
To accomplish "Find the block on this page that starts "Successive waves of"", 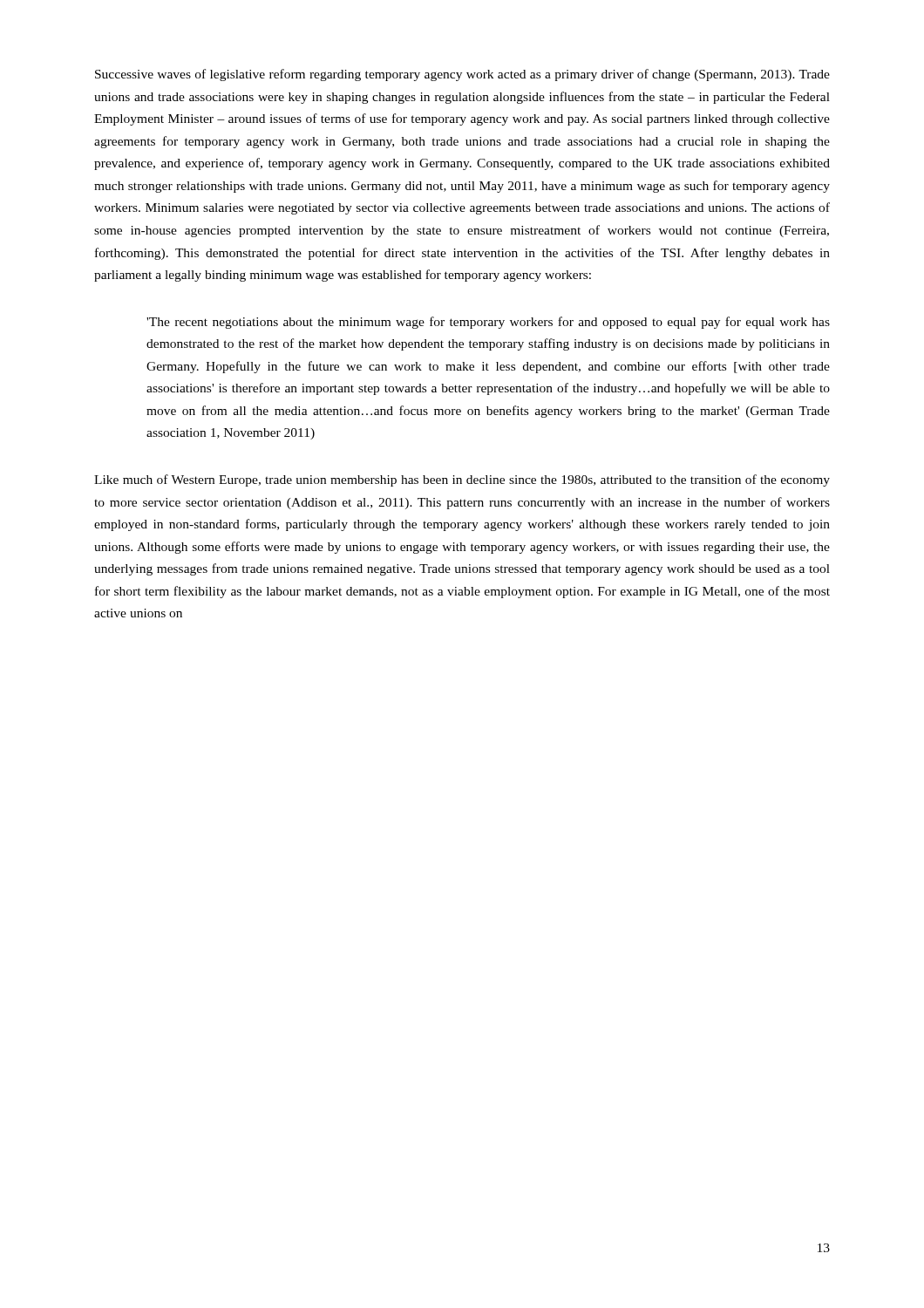I will click(x=462, y=174).
